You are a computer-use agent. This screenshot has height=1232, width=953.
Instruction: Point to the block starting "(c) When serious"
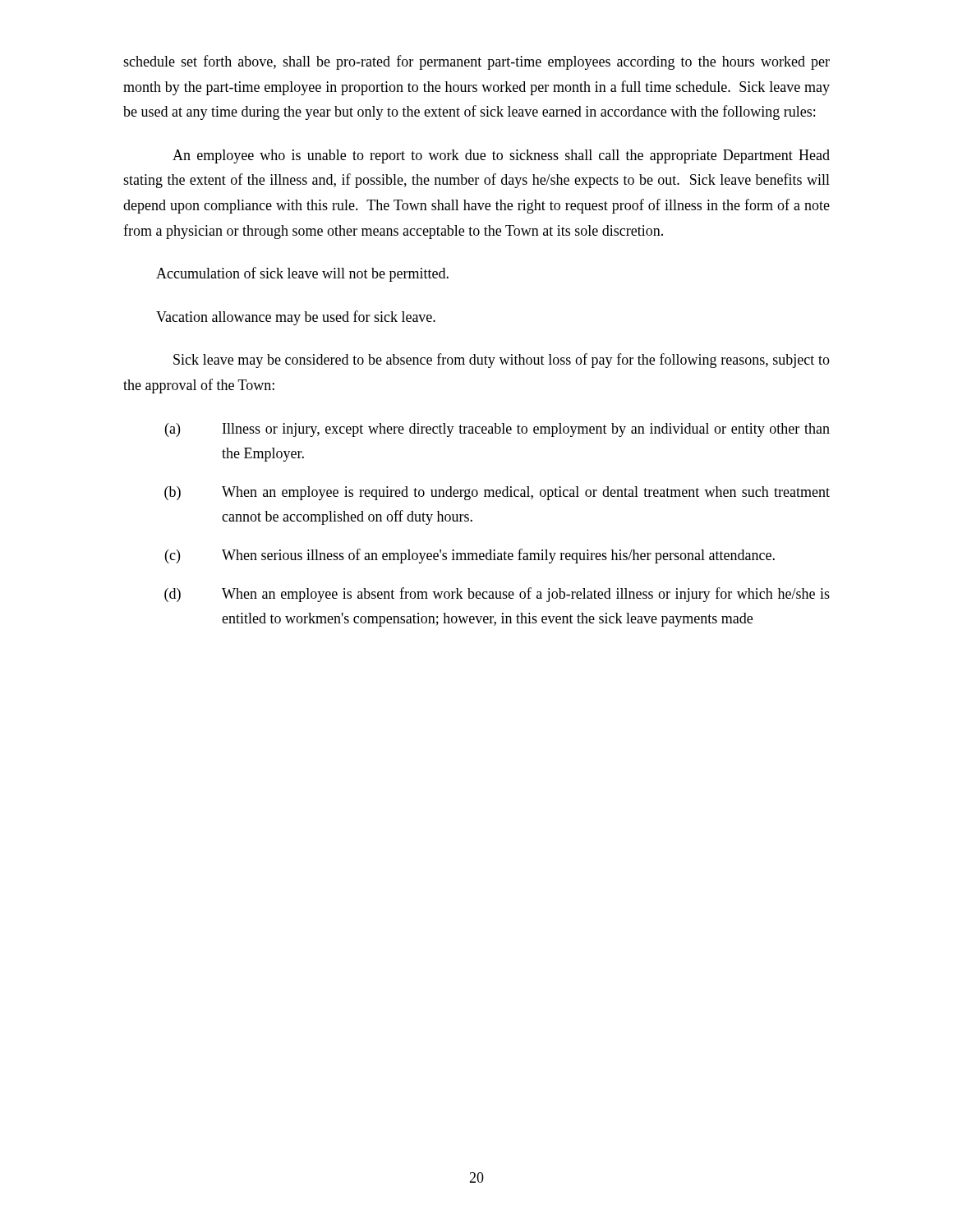pyautogui.click(x=476, y=555)
